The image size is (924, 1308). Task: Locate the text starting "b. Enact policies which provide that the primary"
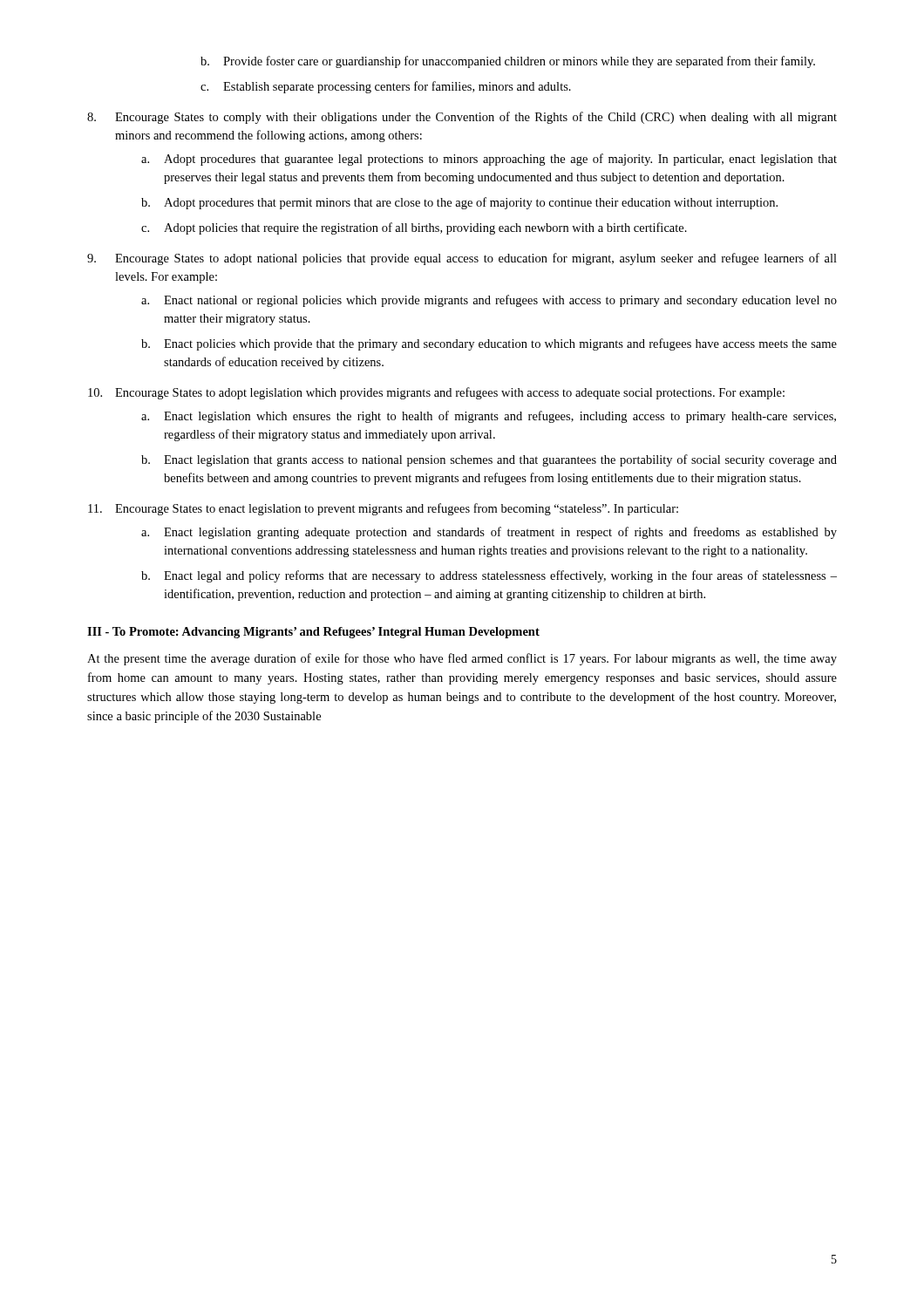pos(489,353)
